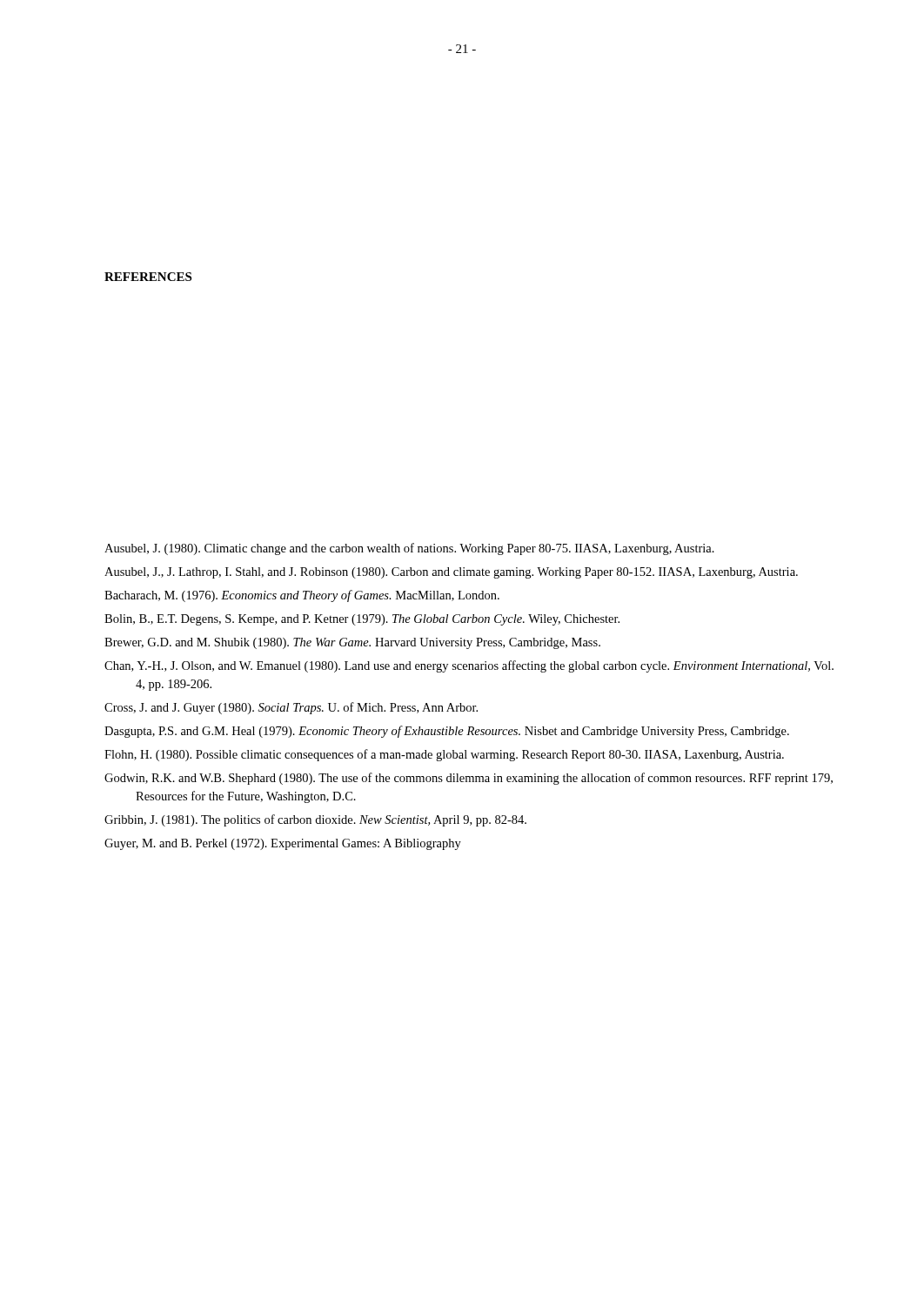This screenshot has height=1305, width=924.
Task: Find the list item containing "Cross, J. and J. Guyer (1980). Social Traps."
Action: [292, 707]
